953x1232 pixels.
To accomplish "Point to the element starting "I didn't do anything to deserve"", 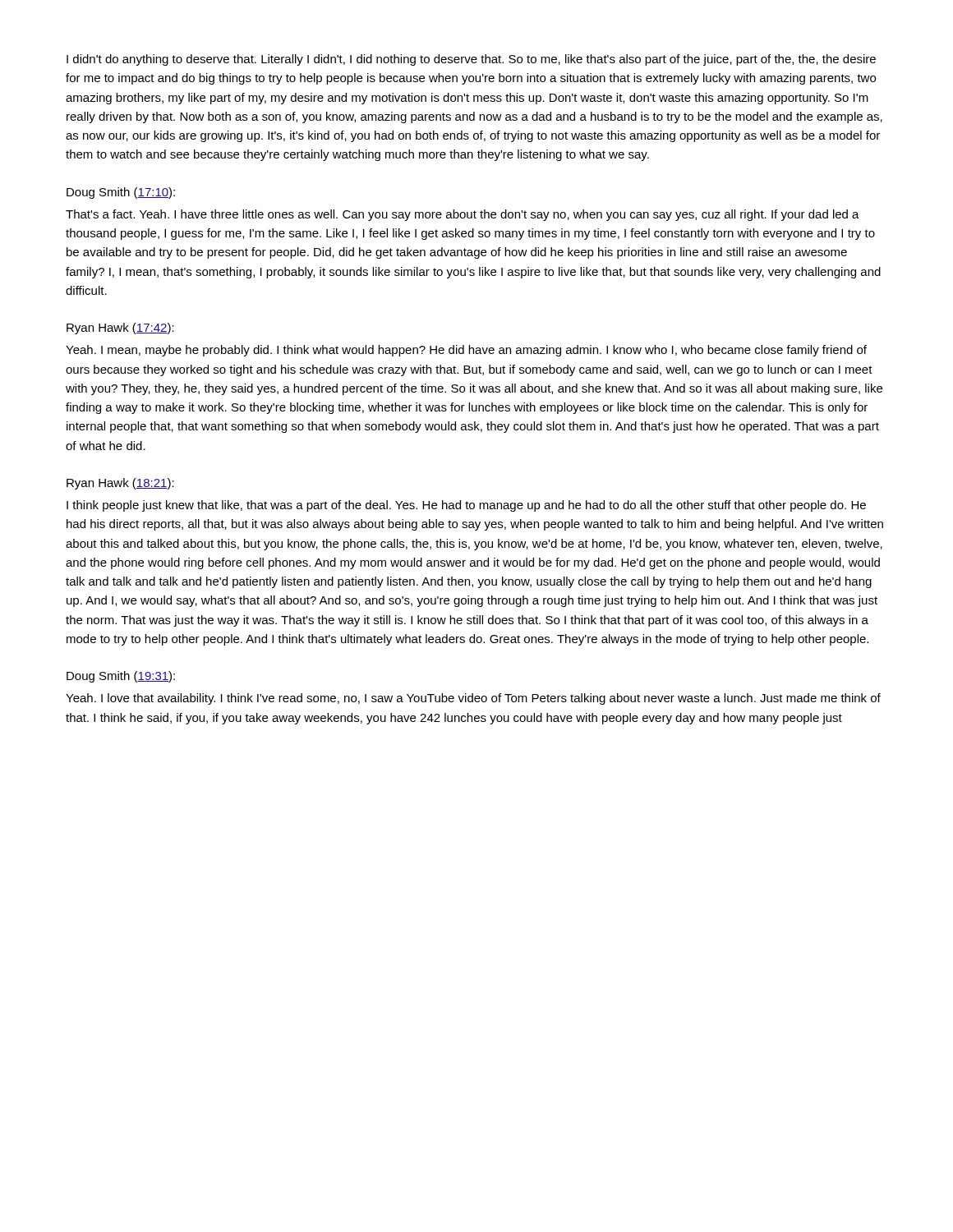I will (x=474, y=106).
